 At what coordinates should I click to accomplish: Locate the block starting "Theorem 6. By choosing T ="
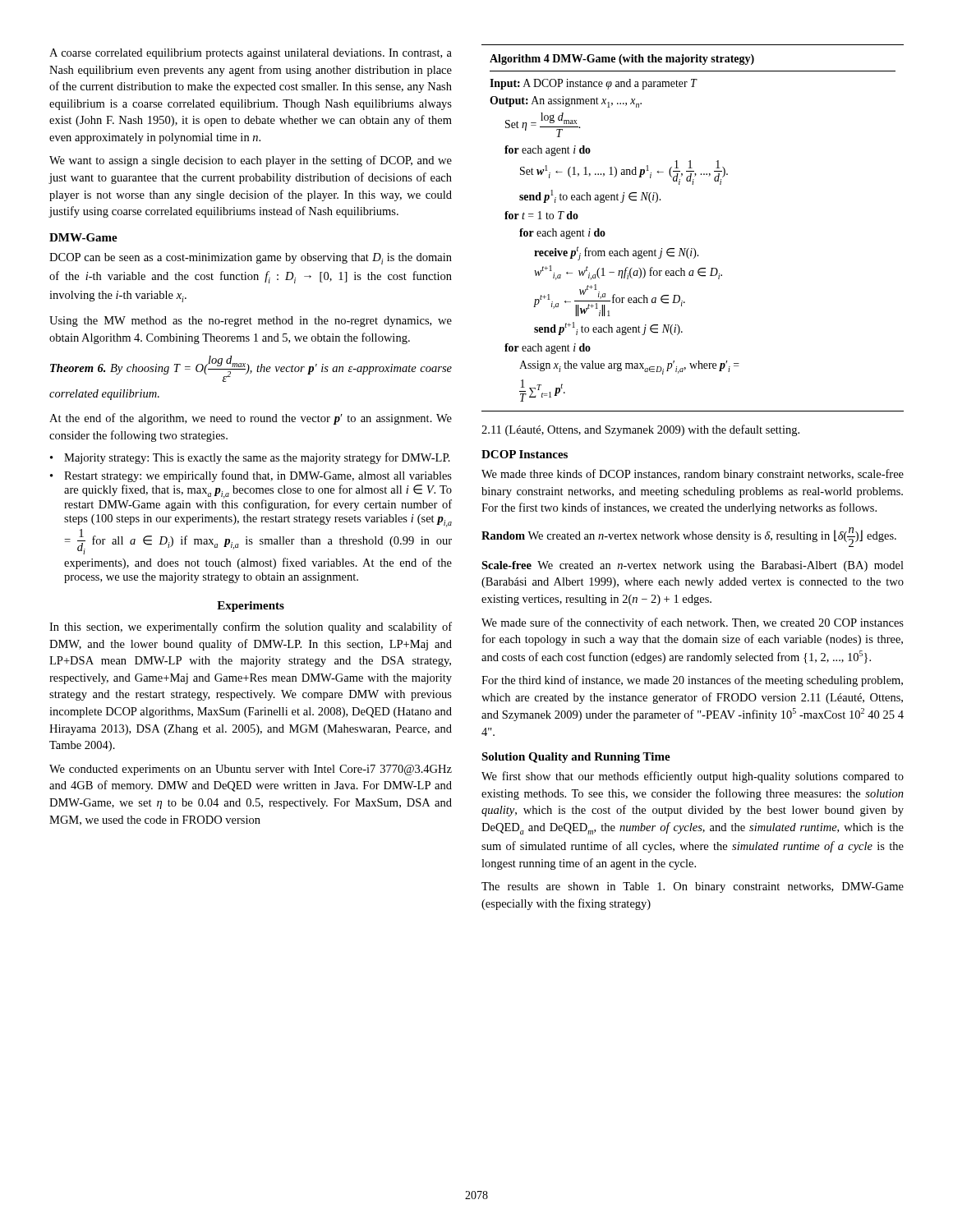click(x=251, y=378)
